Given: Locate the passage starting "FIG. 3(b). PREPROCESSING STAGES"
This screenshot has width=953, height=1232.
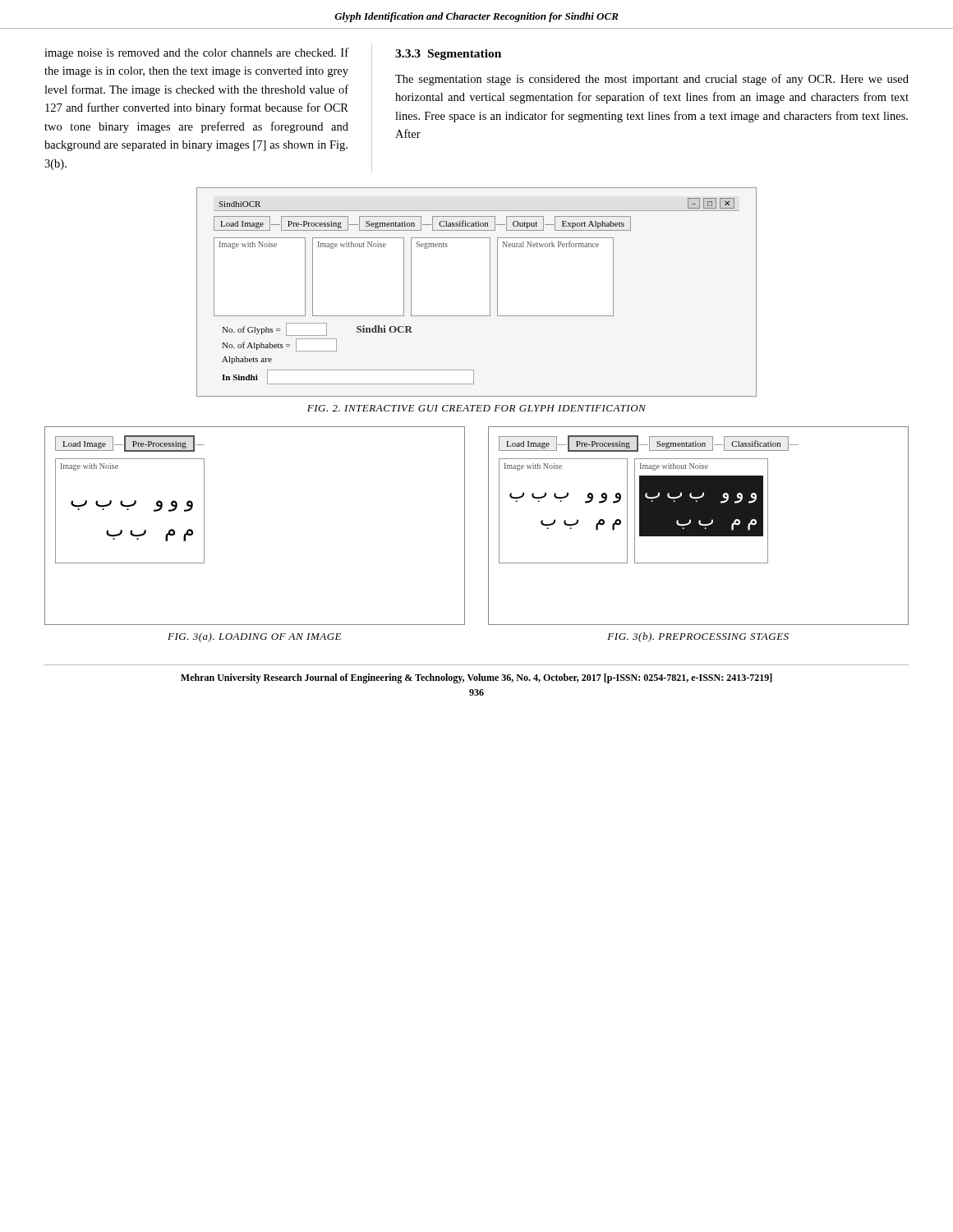Looking at the screenshot, I should (x=698, y=636).
